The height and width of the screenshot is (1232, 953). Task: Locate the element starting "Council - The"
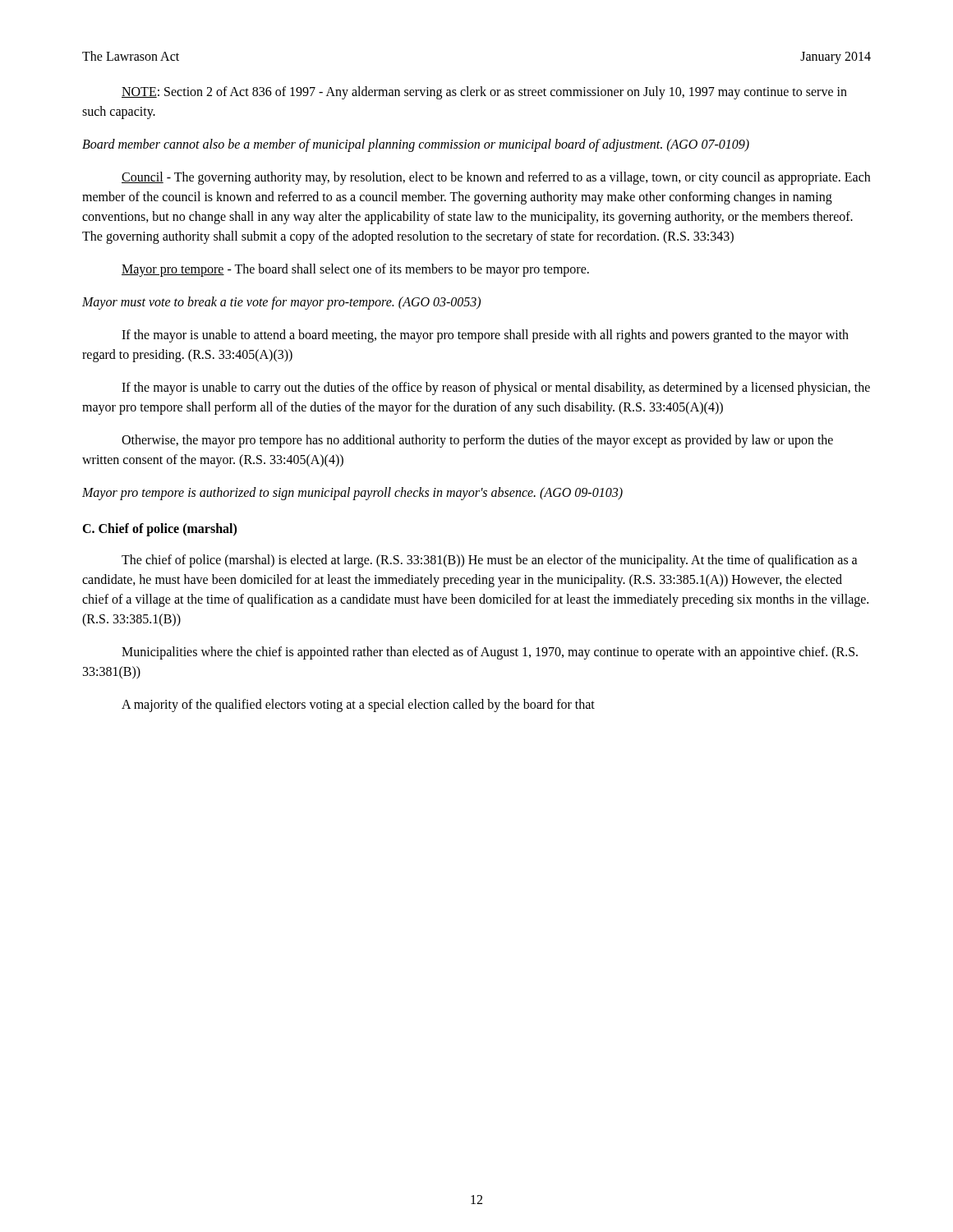point(476,207)
